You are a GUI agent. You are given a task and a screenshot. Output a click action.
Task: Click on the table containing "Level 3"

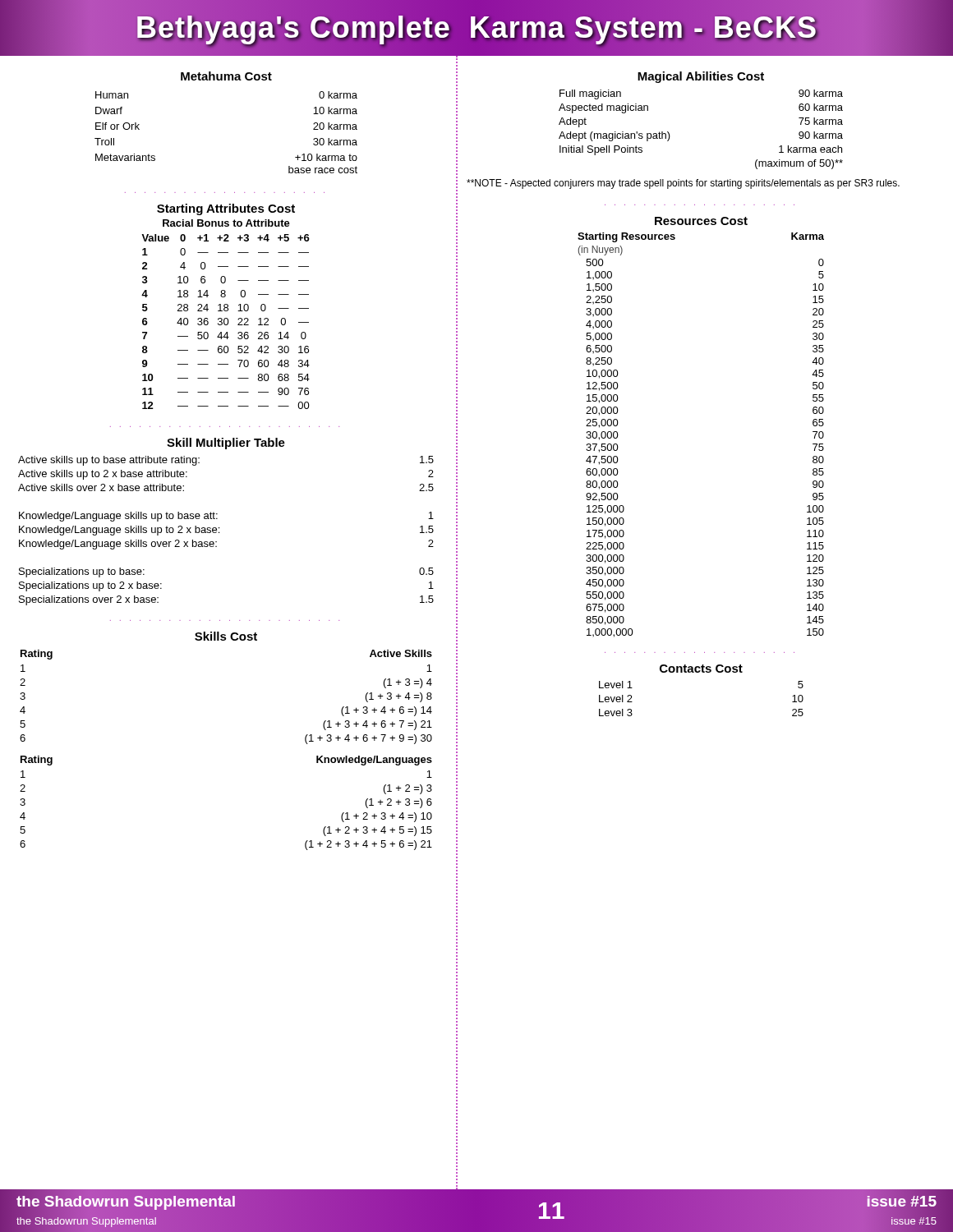(701, 699)
